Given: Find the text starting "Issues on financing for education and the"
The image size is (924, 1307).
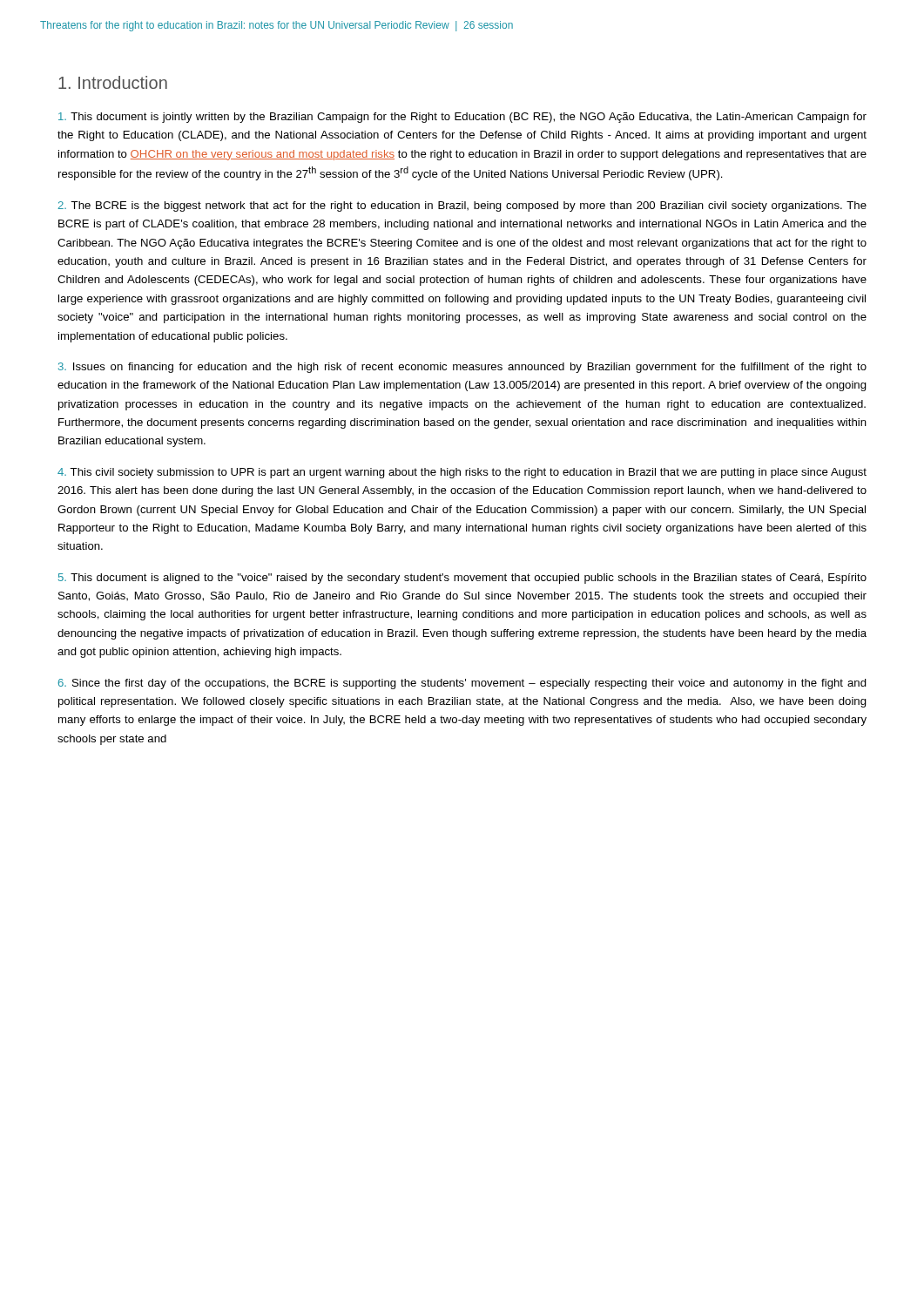Looking at the screenshot, I should point(462,404).
